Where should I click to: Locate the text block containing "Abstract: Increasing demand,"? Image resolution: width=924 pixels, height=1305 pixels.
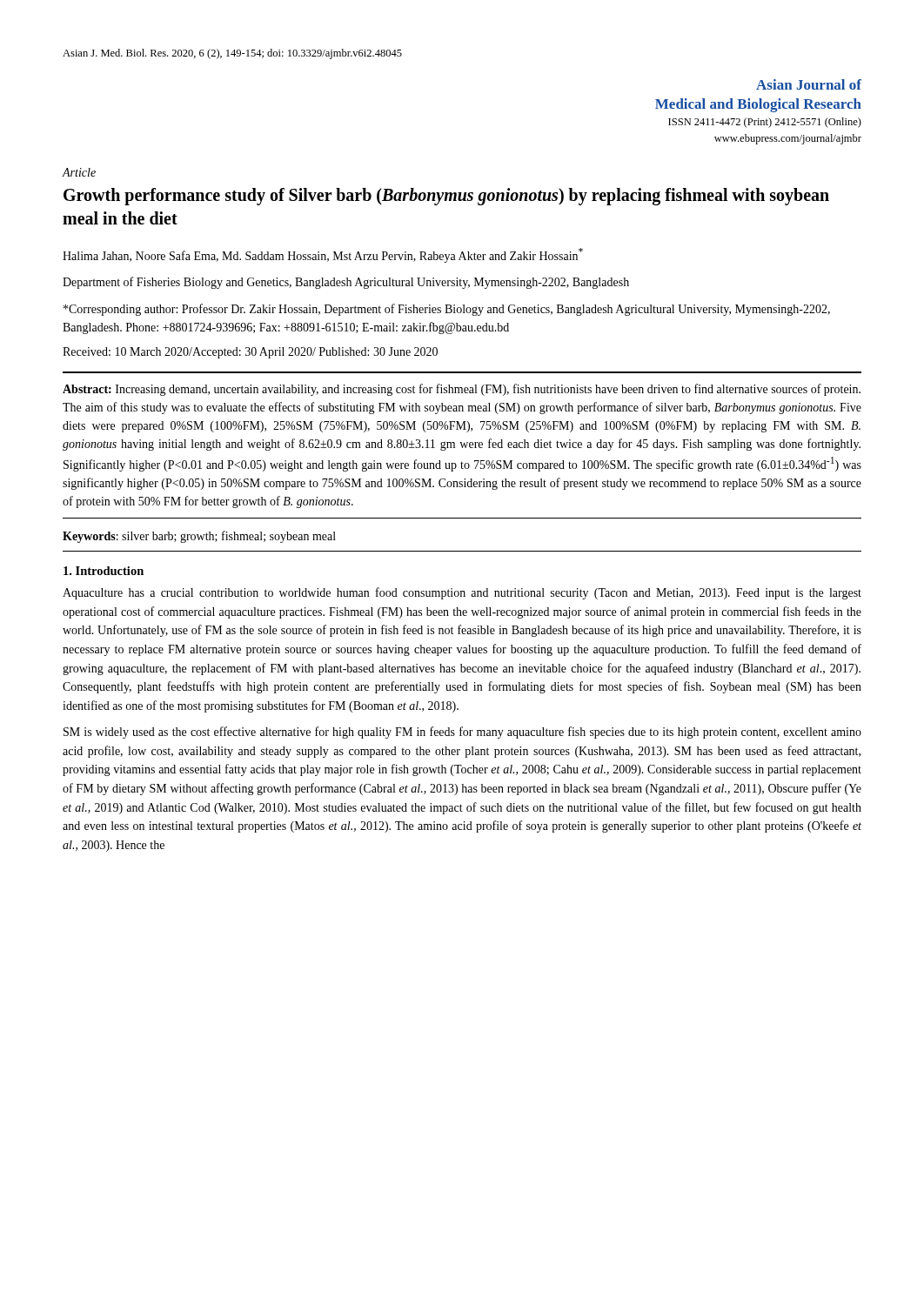click(x=462, y=446)
